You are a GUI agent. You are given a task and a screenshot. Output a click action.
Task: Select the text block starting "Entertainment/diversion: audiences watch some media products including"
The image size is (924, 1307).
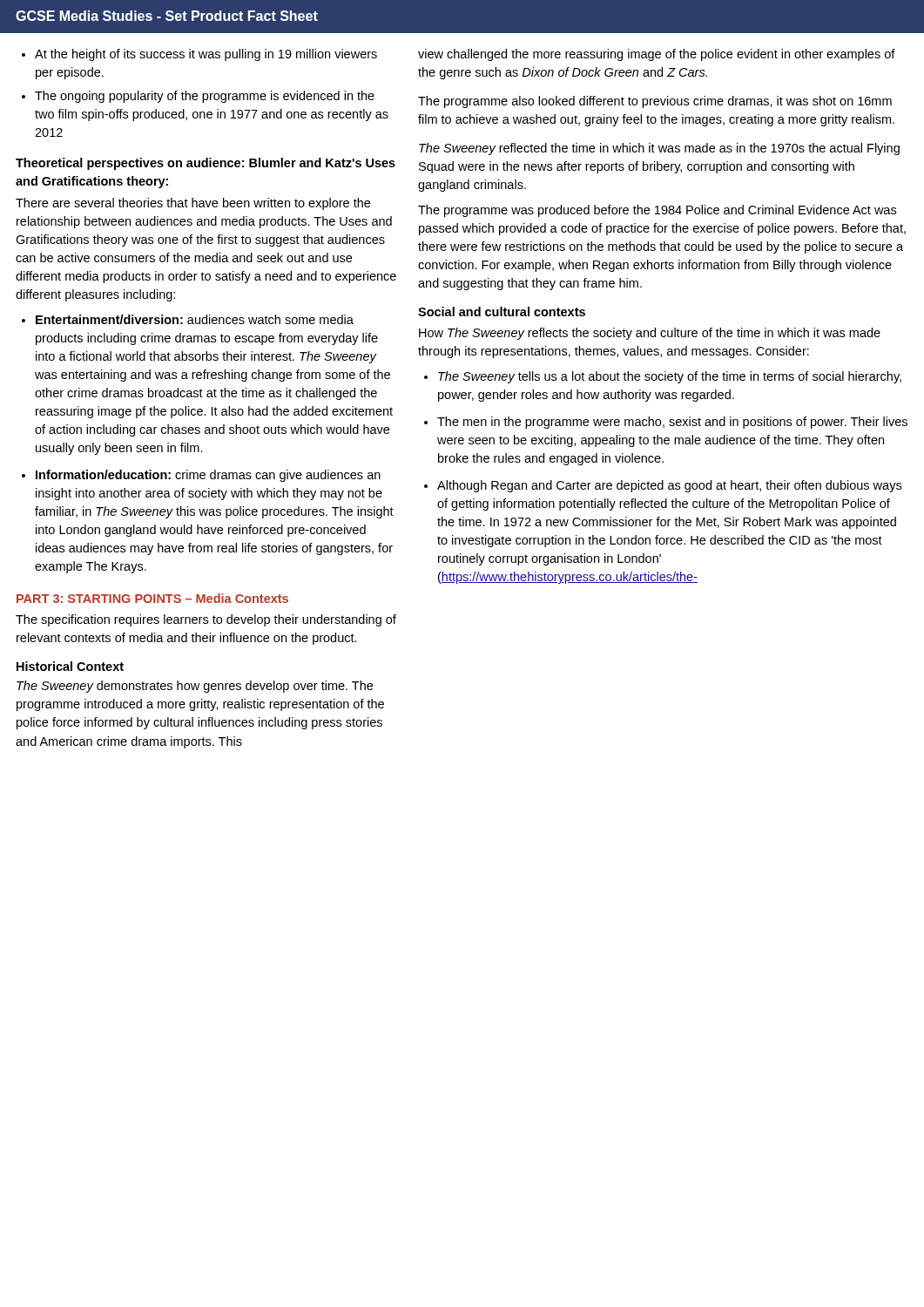tap(206, 444)
